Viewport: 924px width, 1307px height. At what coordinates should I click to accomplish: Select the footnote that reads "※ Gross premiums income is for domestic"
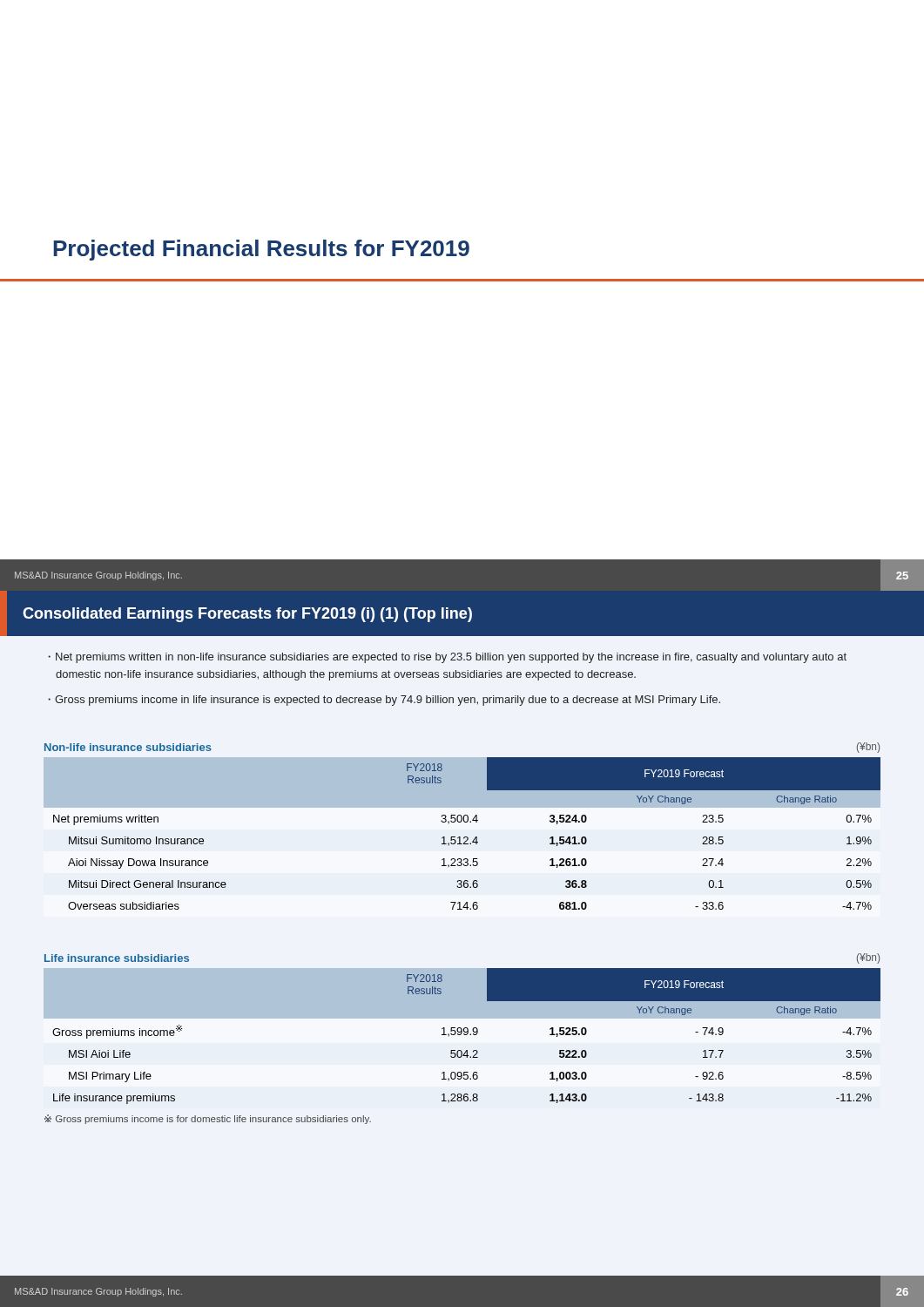208,1119
